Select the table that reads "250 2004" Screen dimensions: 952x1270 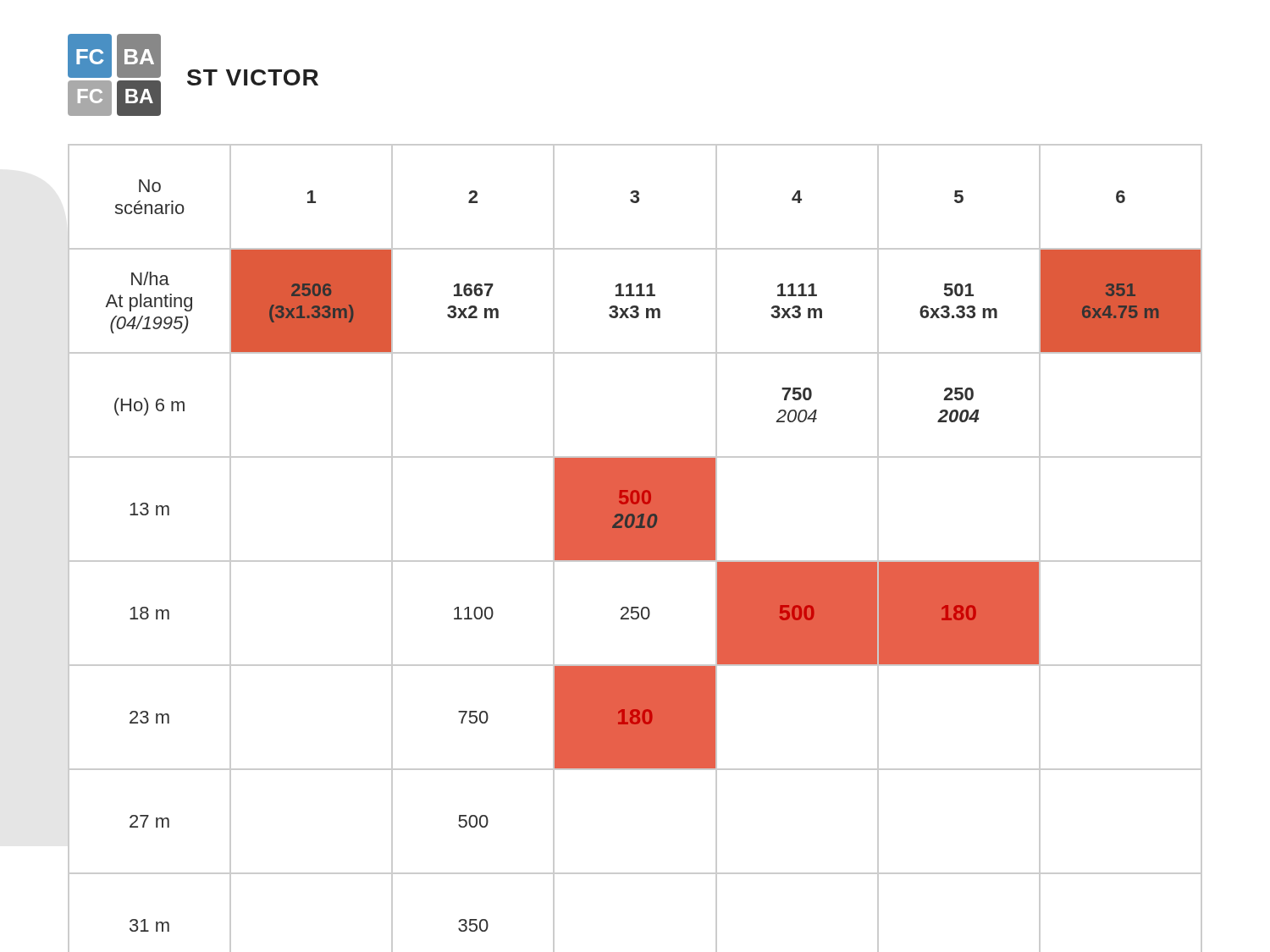pos(635,548)
